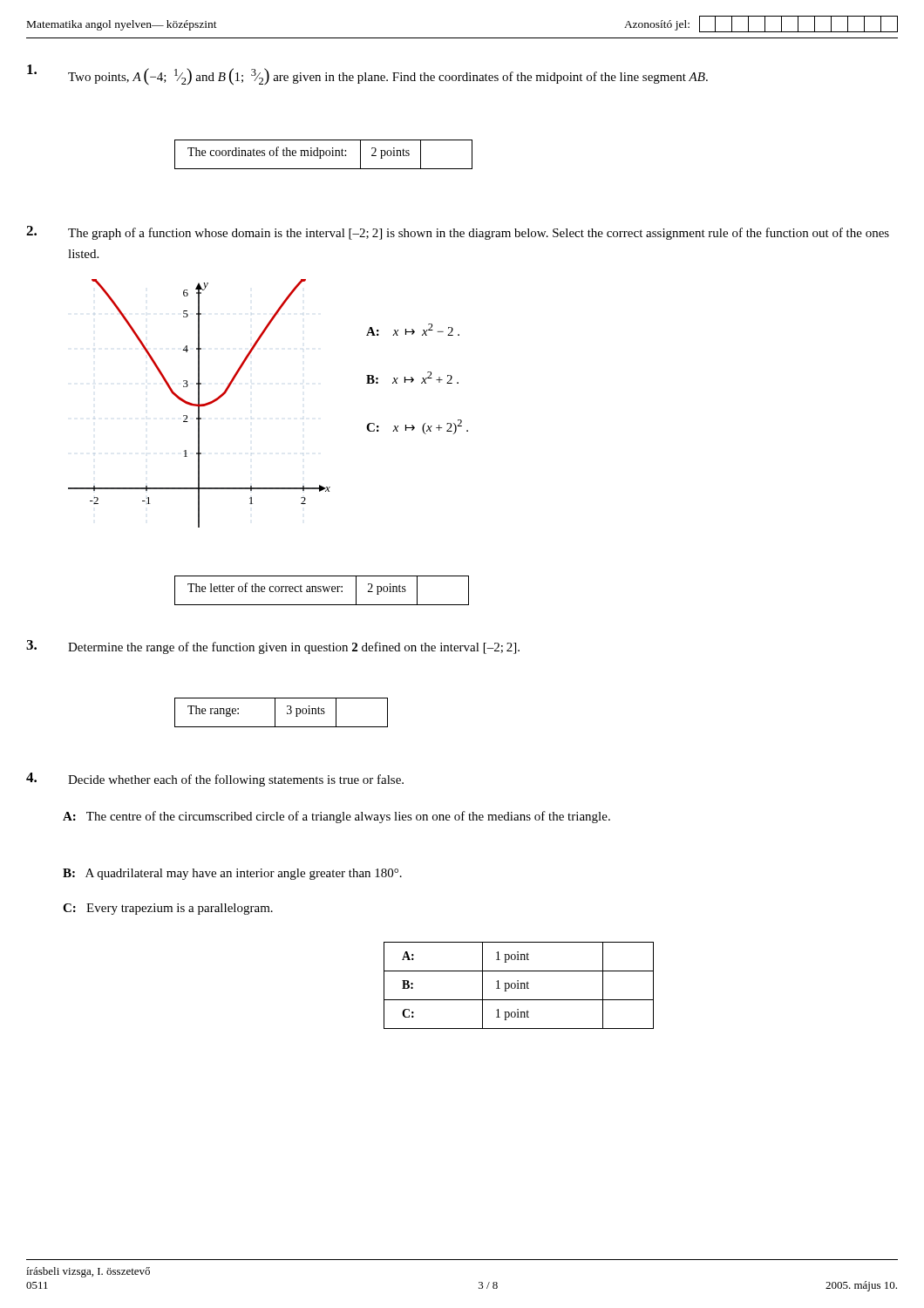The width and height of the screenshot is (924, 1308).
Task: Locate the table with the text "1 point"
Action: [x=519, y=985]
